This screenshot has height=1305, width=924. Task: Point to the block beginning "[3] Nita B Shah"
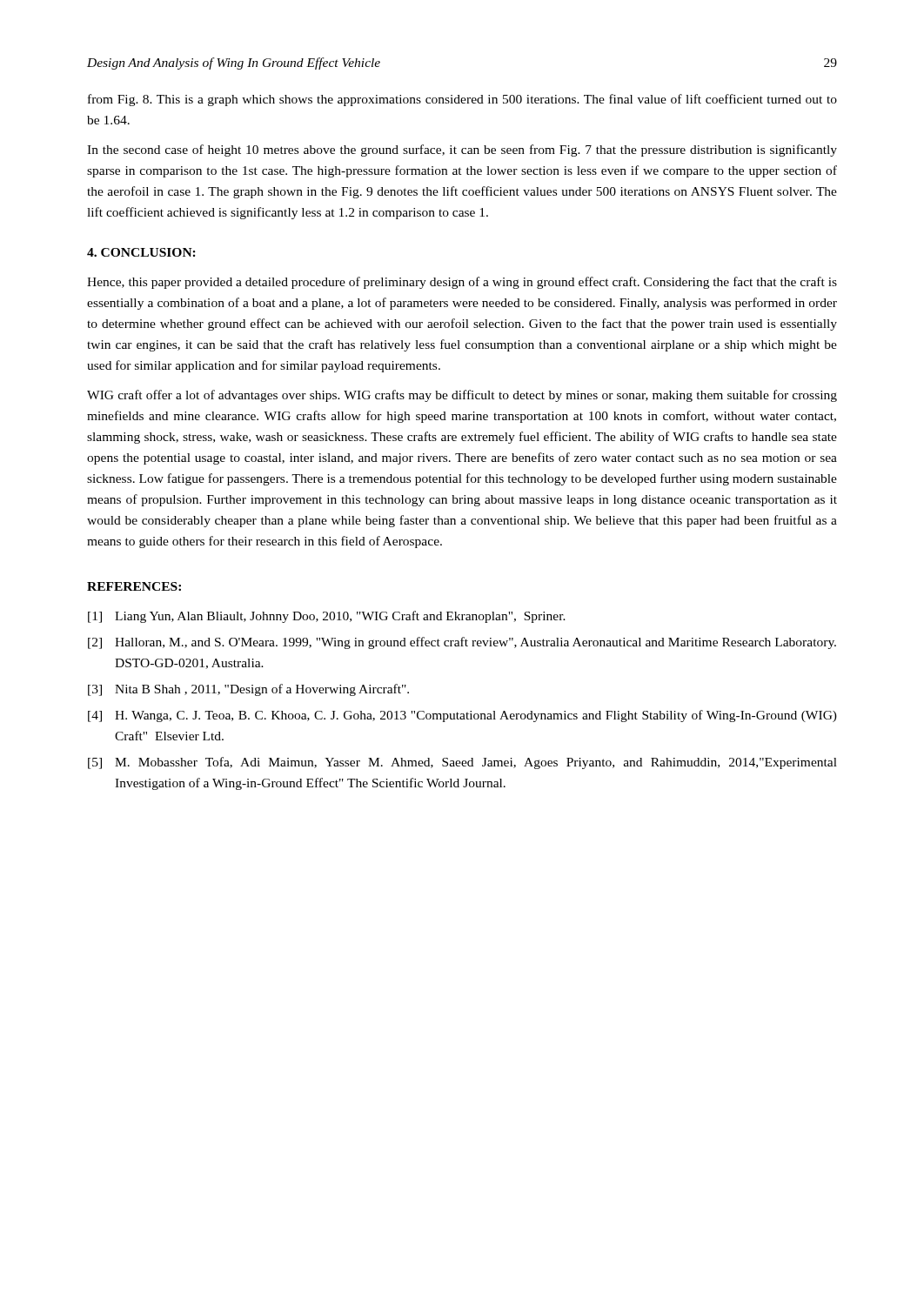coord(248,690)
